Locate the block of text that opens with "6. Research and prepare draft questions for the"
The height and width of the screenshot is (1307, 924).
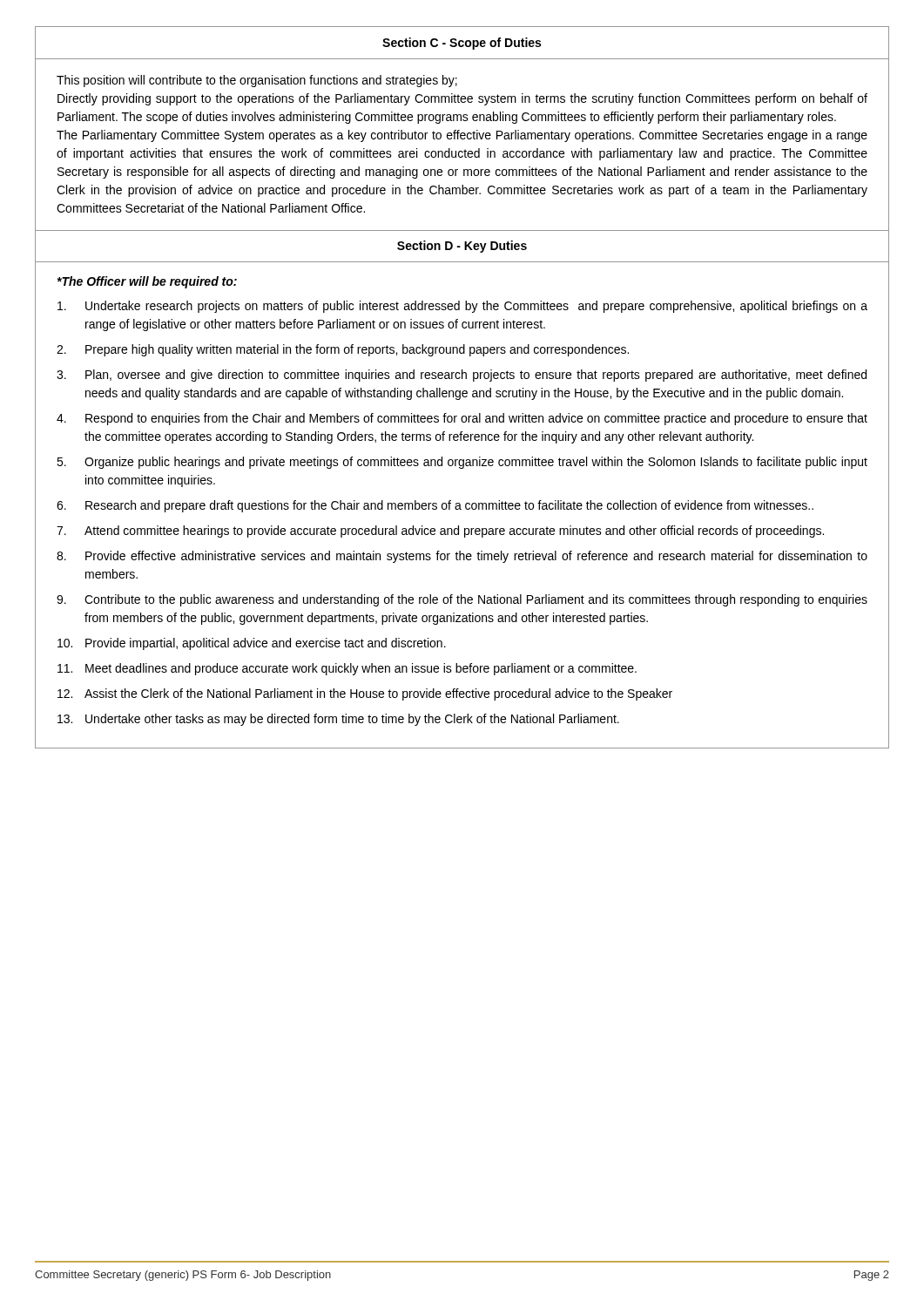pyautogui.click(x=462, y=506)
